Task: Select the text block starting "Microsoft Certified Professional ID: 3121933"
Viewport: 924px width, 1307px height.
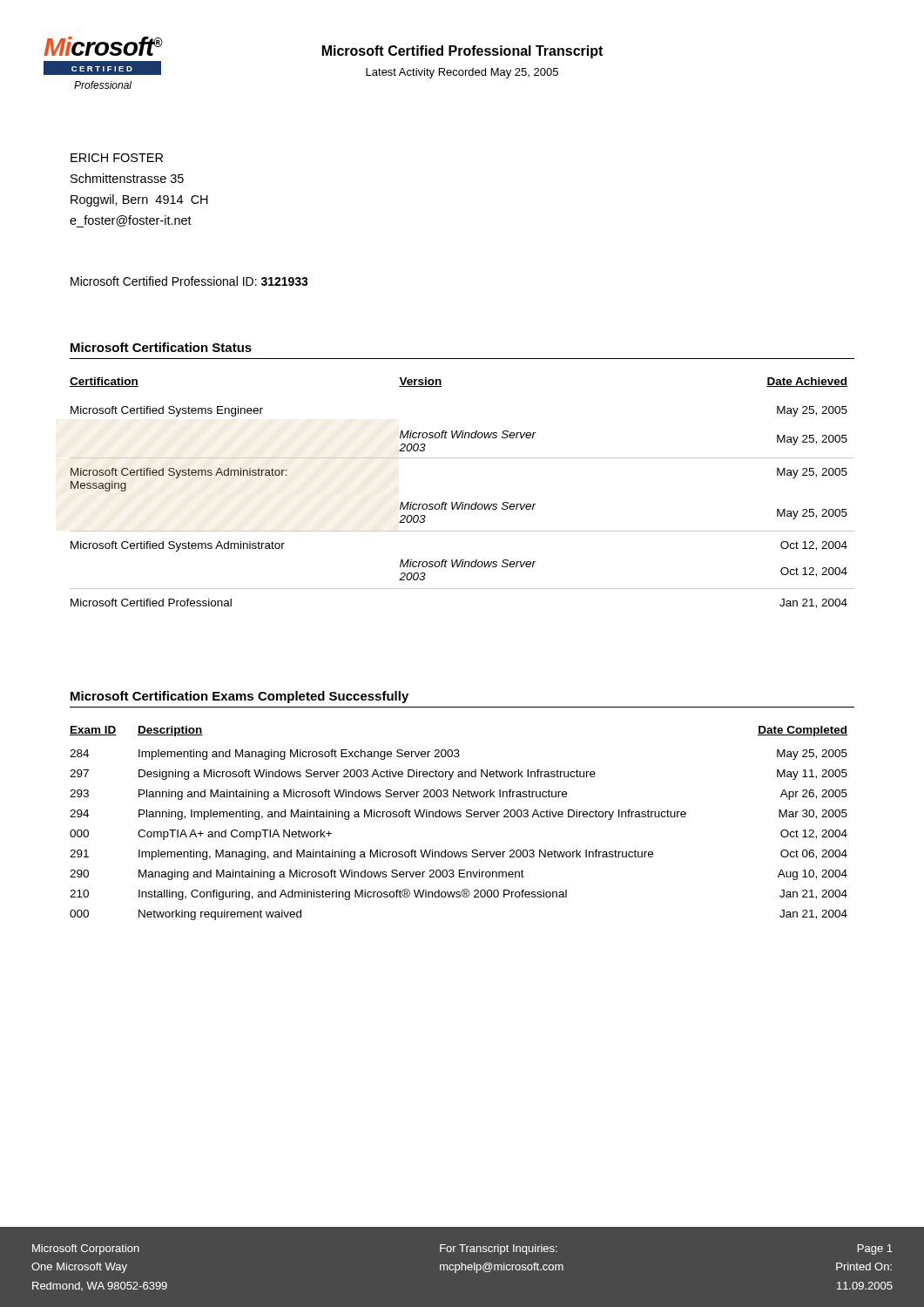Action: coord(189,281)
